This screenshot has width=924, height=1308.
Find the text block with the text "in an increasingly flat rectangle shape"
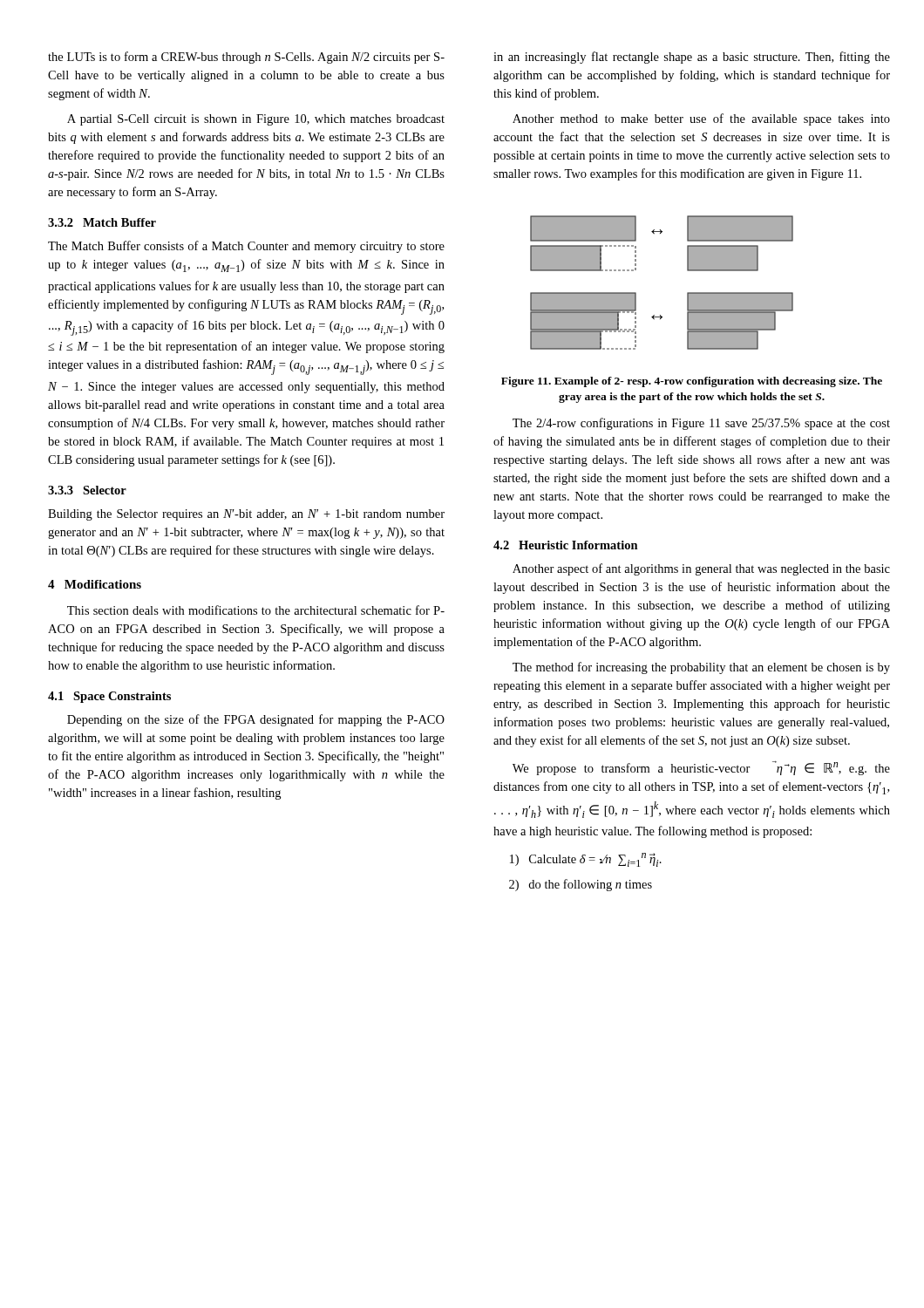click(x=692, y=116)
